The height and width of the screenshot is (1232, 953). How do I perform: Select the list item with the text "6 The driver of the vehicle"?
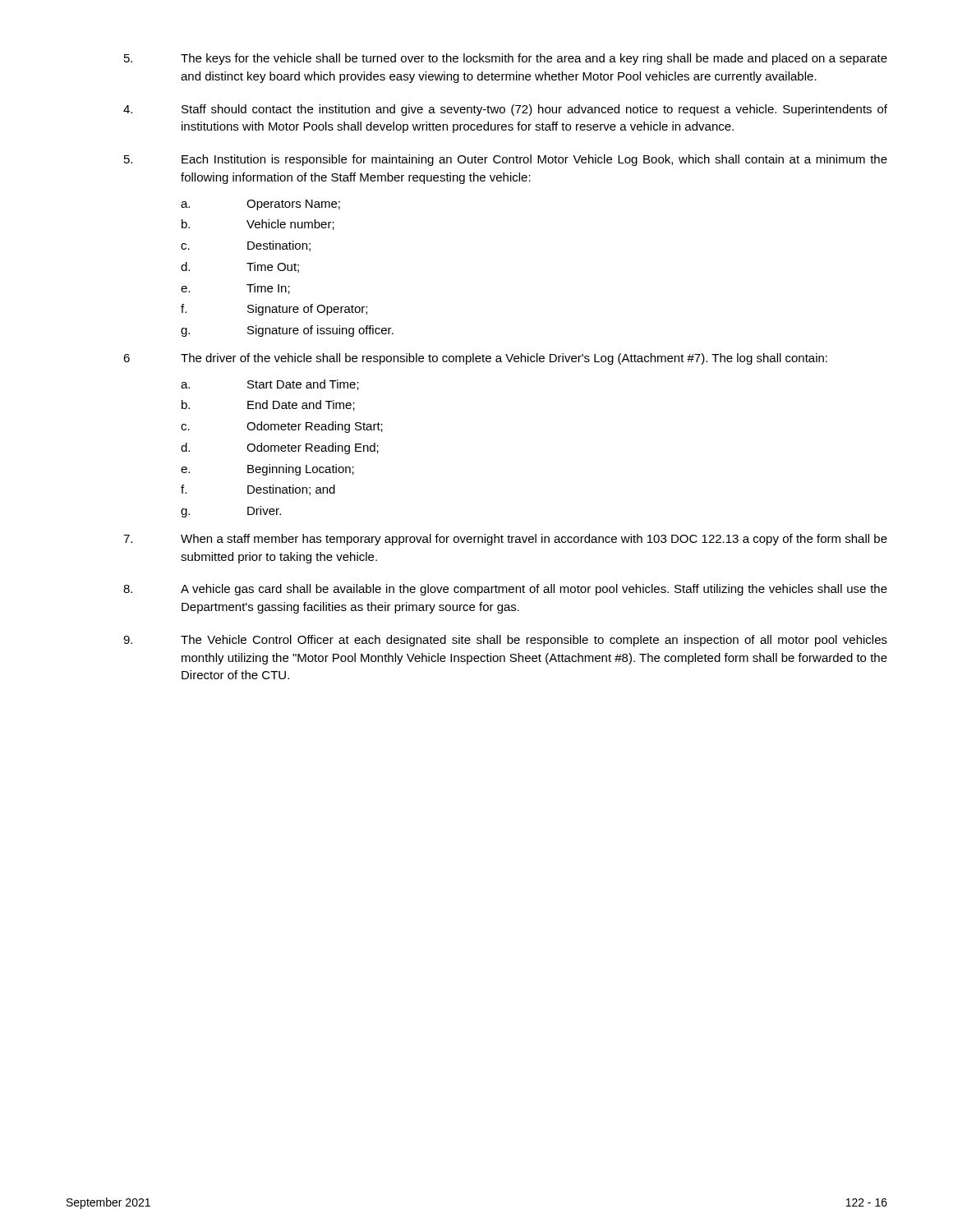click(x=475, y=359)
